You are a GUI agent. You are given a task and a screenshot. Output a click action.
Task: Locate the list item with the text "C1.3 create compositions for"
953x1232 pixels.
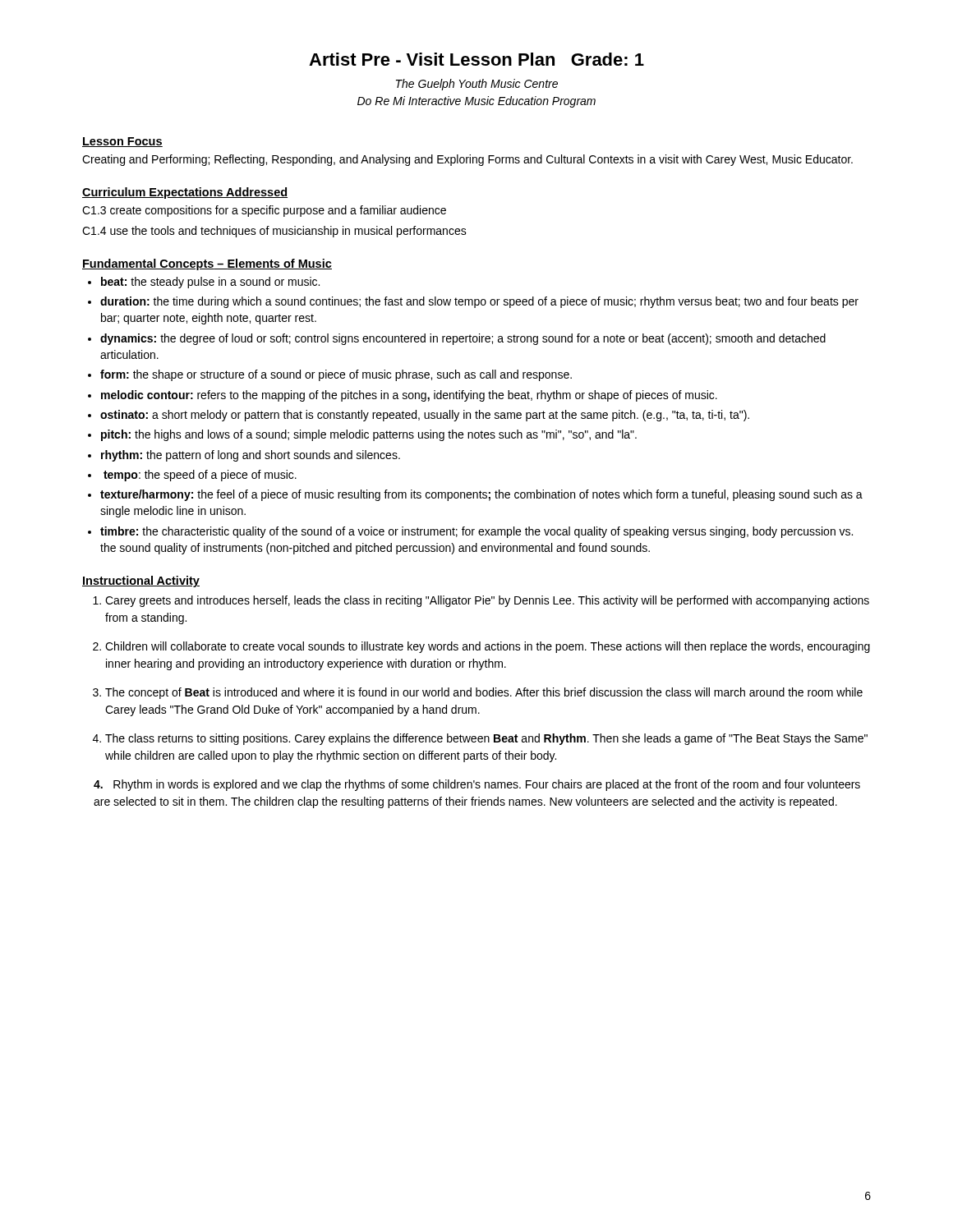[264, 210]
